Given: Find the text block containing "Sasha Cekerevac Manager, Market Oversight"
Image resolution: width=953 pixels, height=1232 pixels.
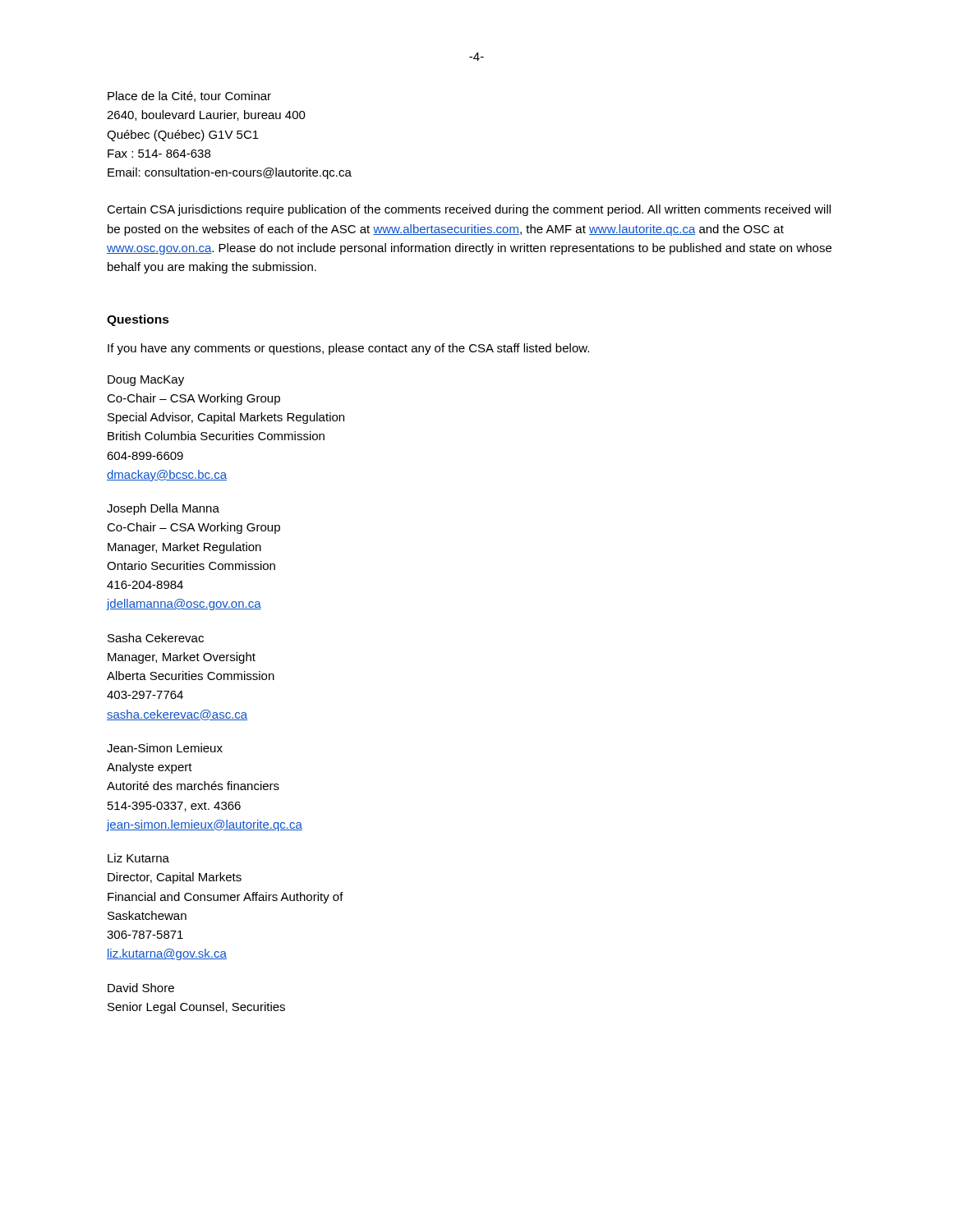Looking at the screenshot, I should point(191,676).
